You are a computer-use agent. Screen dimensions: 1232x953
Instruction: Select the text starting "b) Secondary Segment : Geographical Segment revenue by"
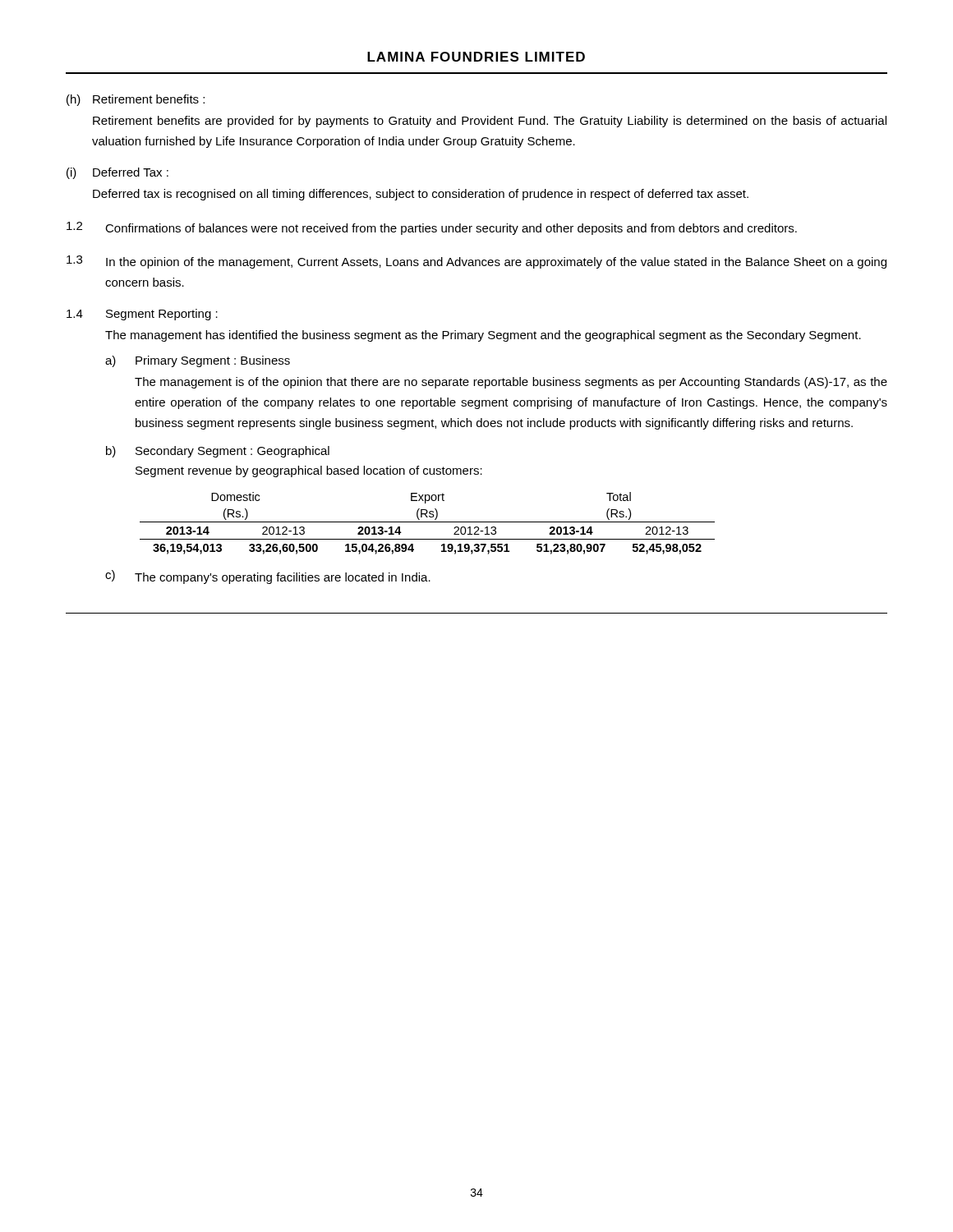218,452
